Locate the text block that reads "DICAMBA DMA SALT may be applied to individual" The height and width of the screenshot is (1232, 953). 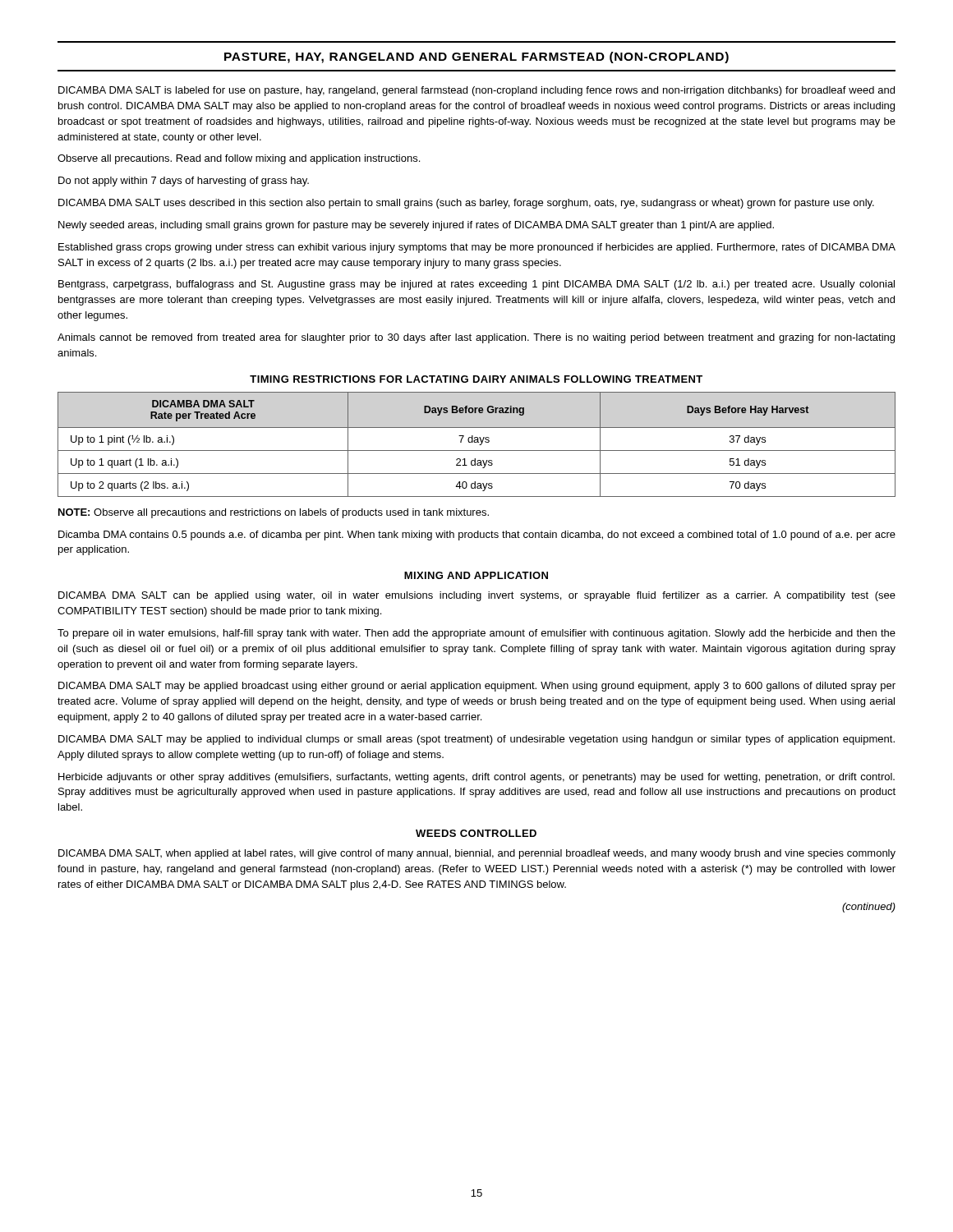(476, 747)
